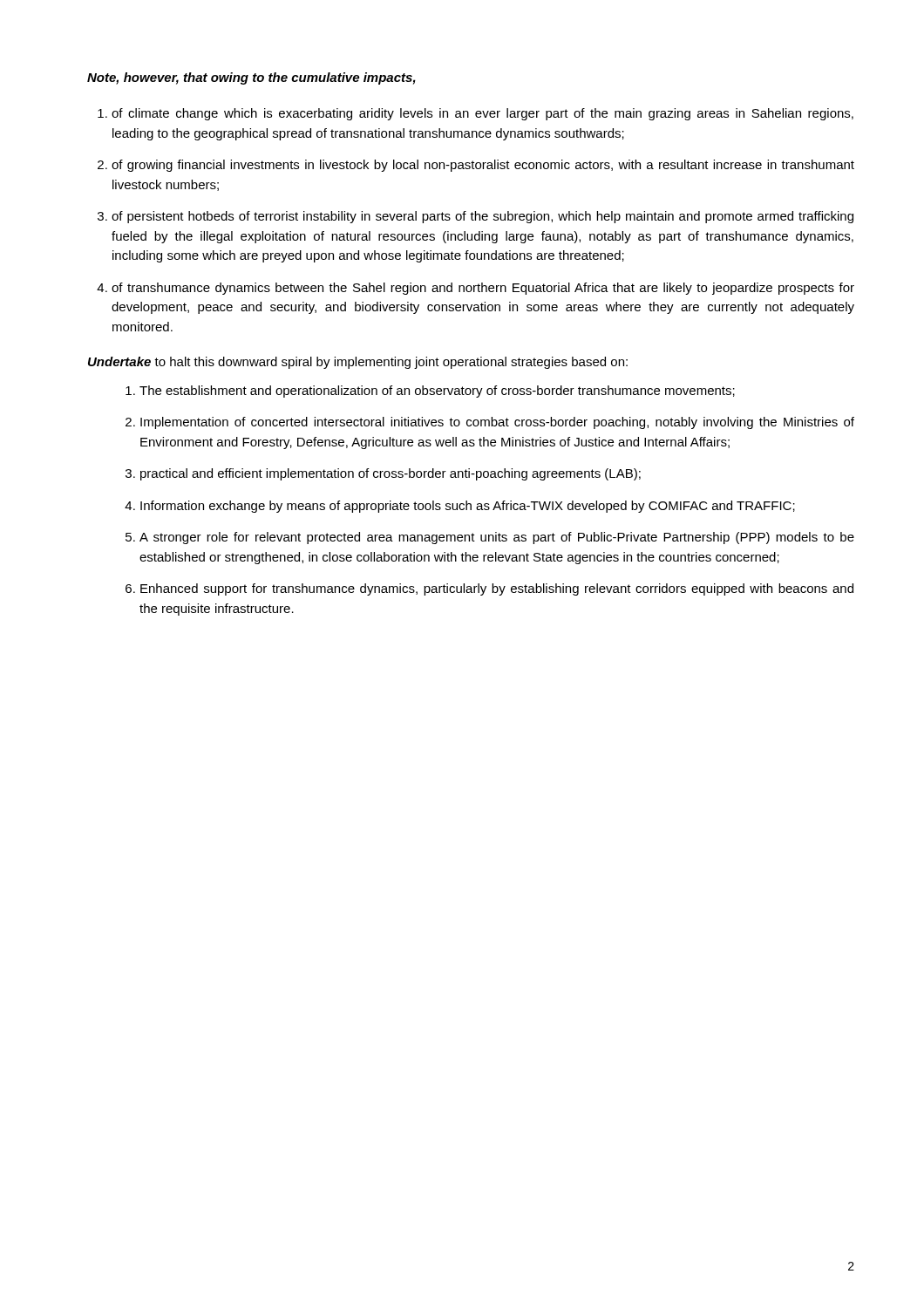The width and height of the screenshot is (924, 1308).
Task: Navigate to the passage starting "of climate change which is exacerbating aridity"
Action: (483, 123)
